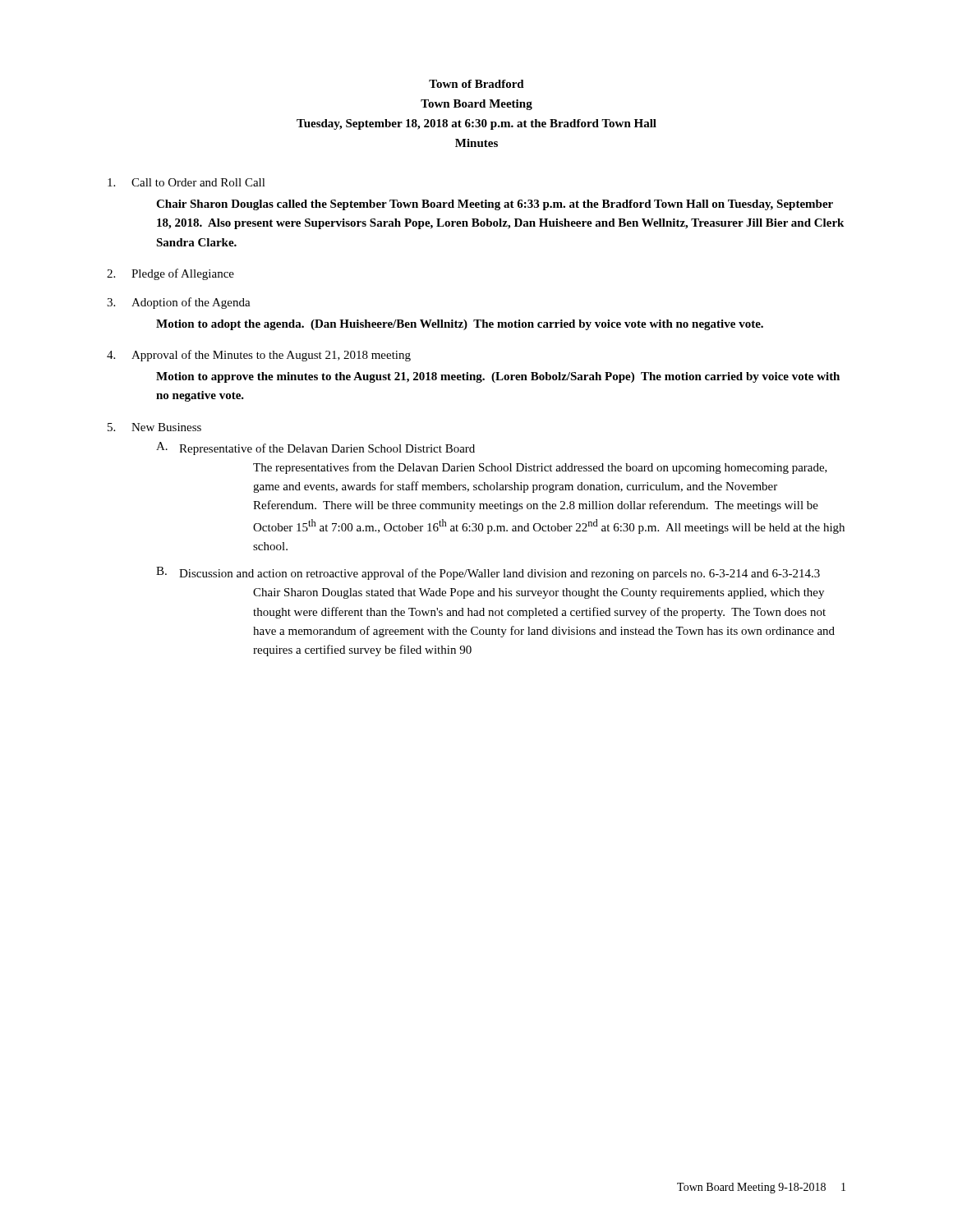Select the text starting "The representatives from the Delavan Darien School"
Image resolution: width=953 pixels, height=1232 pixels.
point(549,507)
